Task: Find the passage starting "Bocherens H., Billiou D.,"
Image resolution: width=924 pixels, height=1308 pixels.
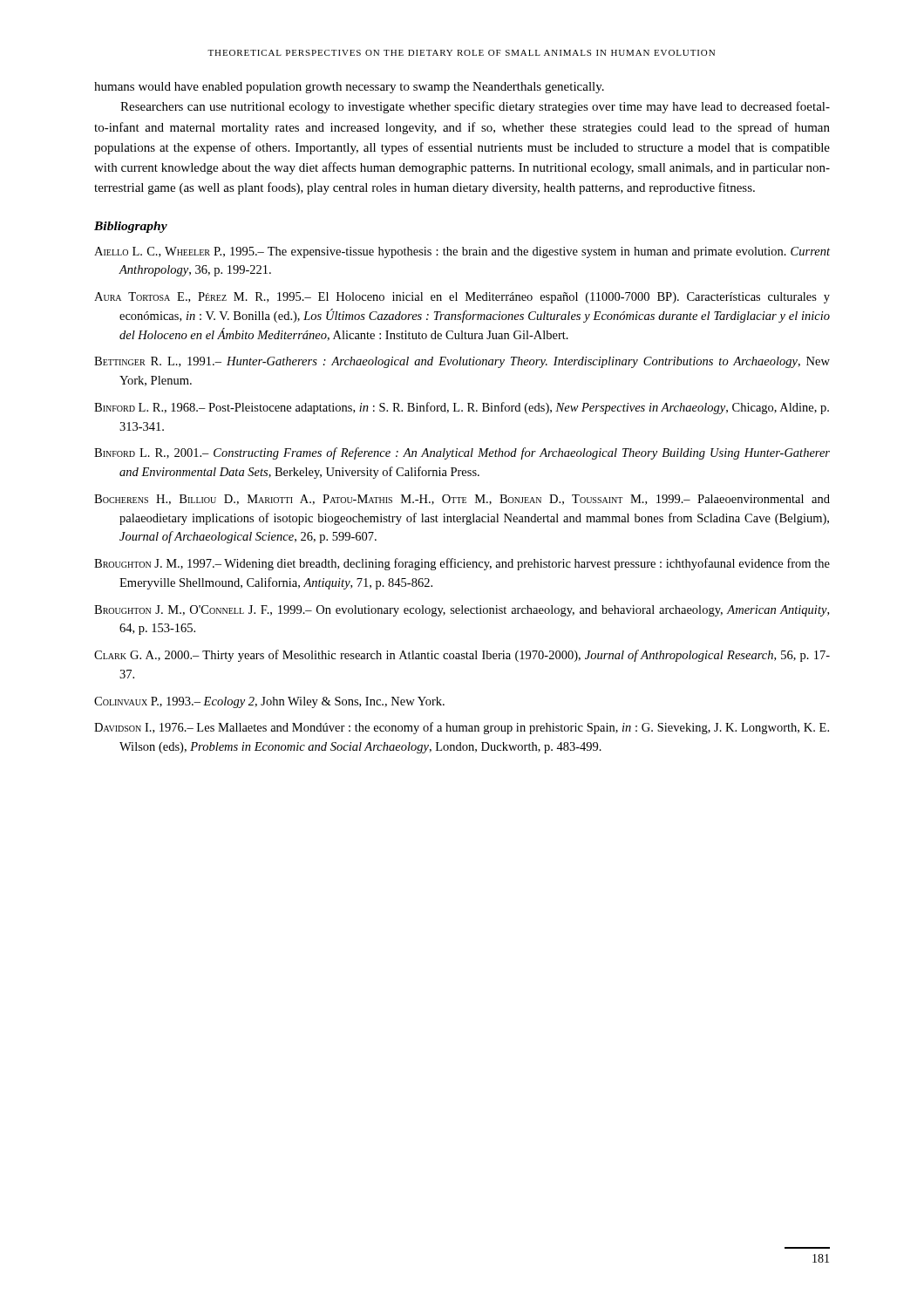Action: [462, 518]
